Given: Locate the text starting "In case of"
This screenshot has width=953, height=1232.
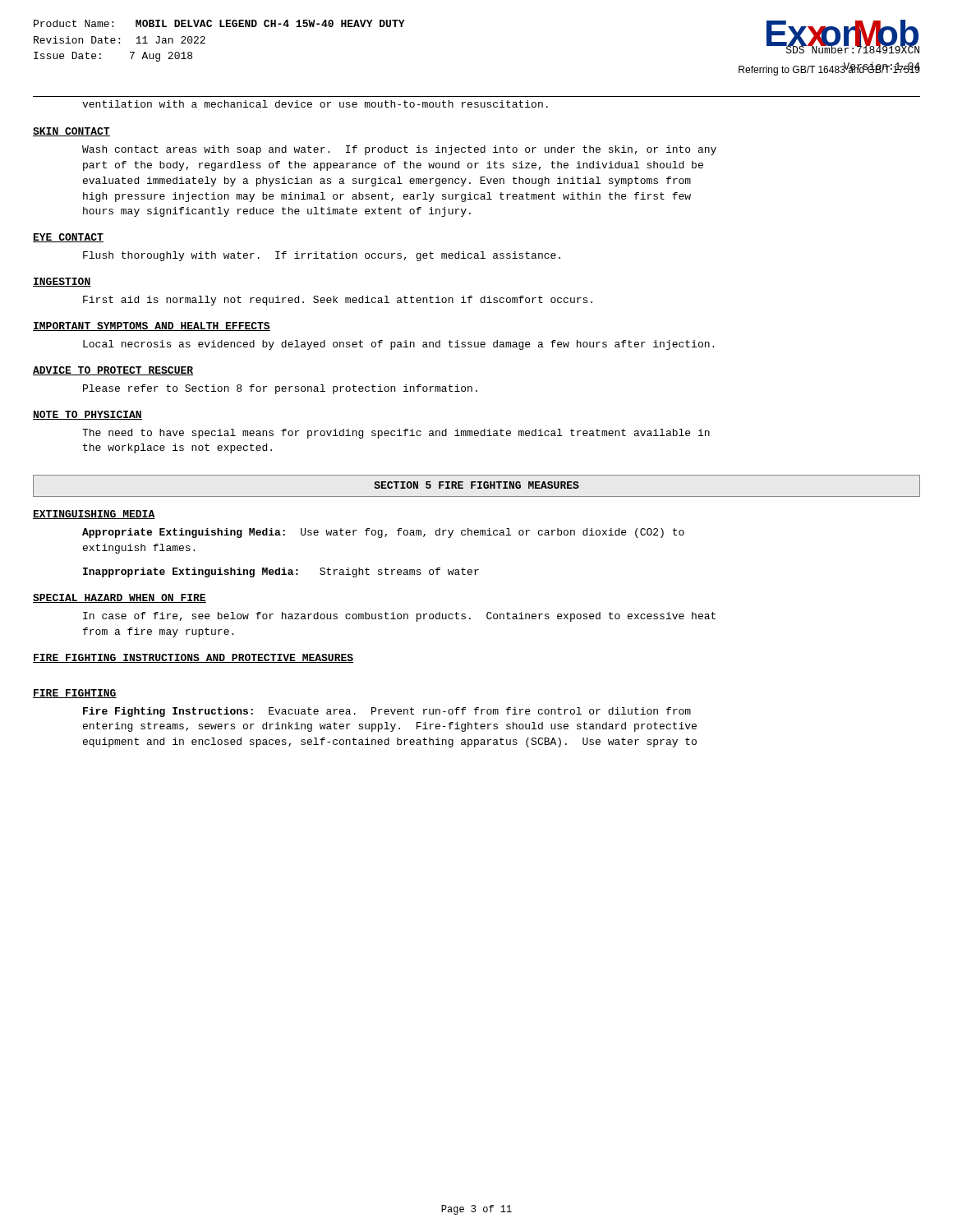Looking at the screenshot, I should 399,624.
